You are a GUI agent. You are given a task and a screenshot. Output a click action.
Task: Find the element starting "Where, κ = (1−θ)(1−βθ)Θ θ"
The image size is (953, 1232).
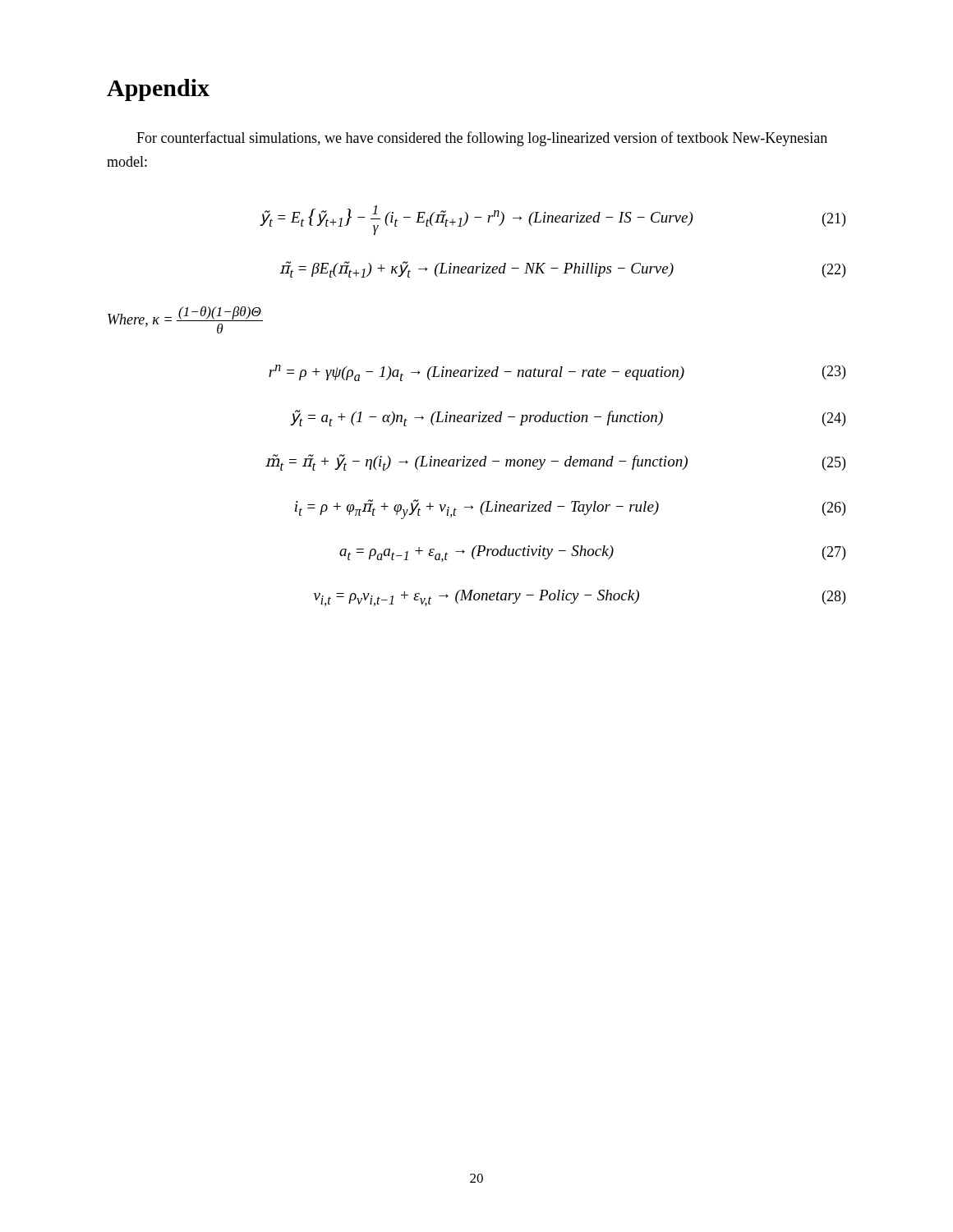point(185,321)
